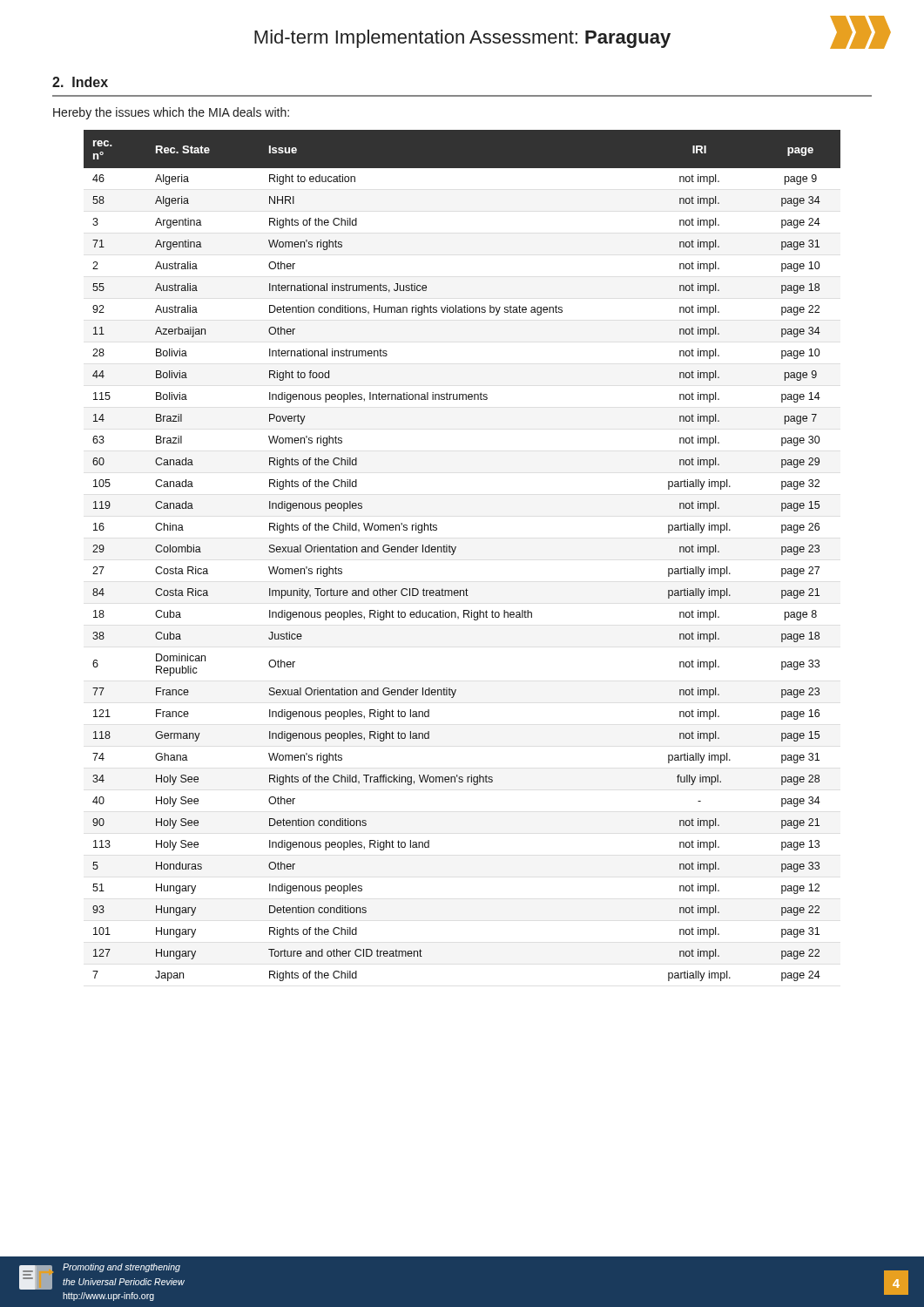Locate the passage starting "2. Index"
Viewport: 924px width, 1307px height.
[x=80, y=82]
